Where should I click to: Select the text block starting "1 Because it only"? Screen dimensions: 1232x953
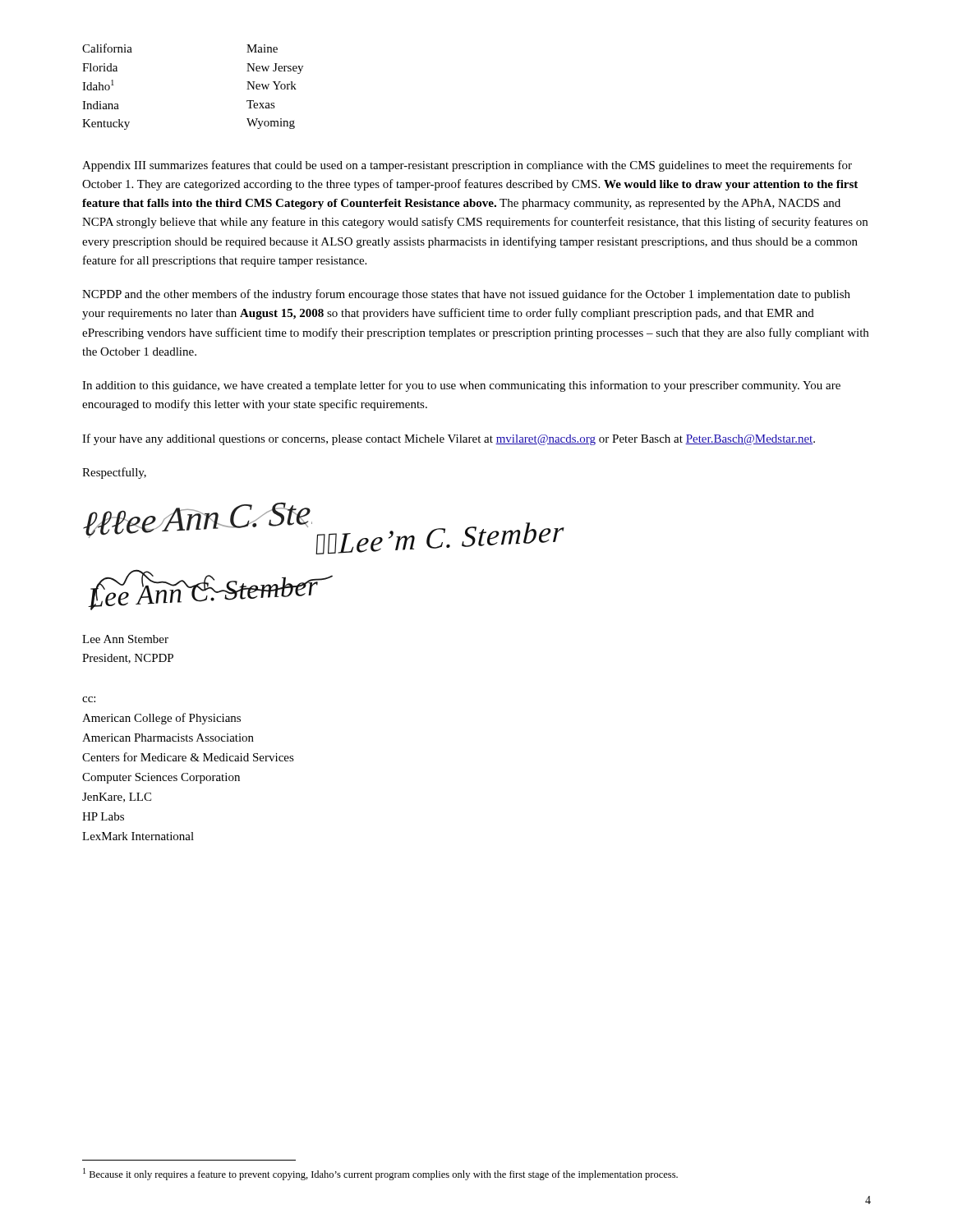click(380, 1174)
